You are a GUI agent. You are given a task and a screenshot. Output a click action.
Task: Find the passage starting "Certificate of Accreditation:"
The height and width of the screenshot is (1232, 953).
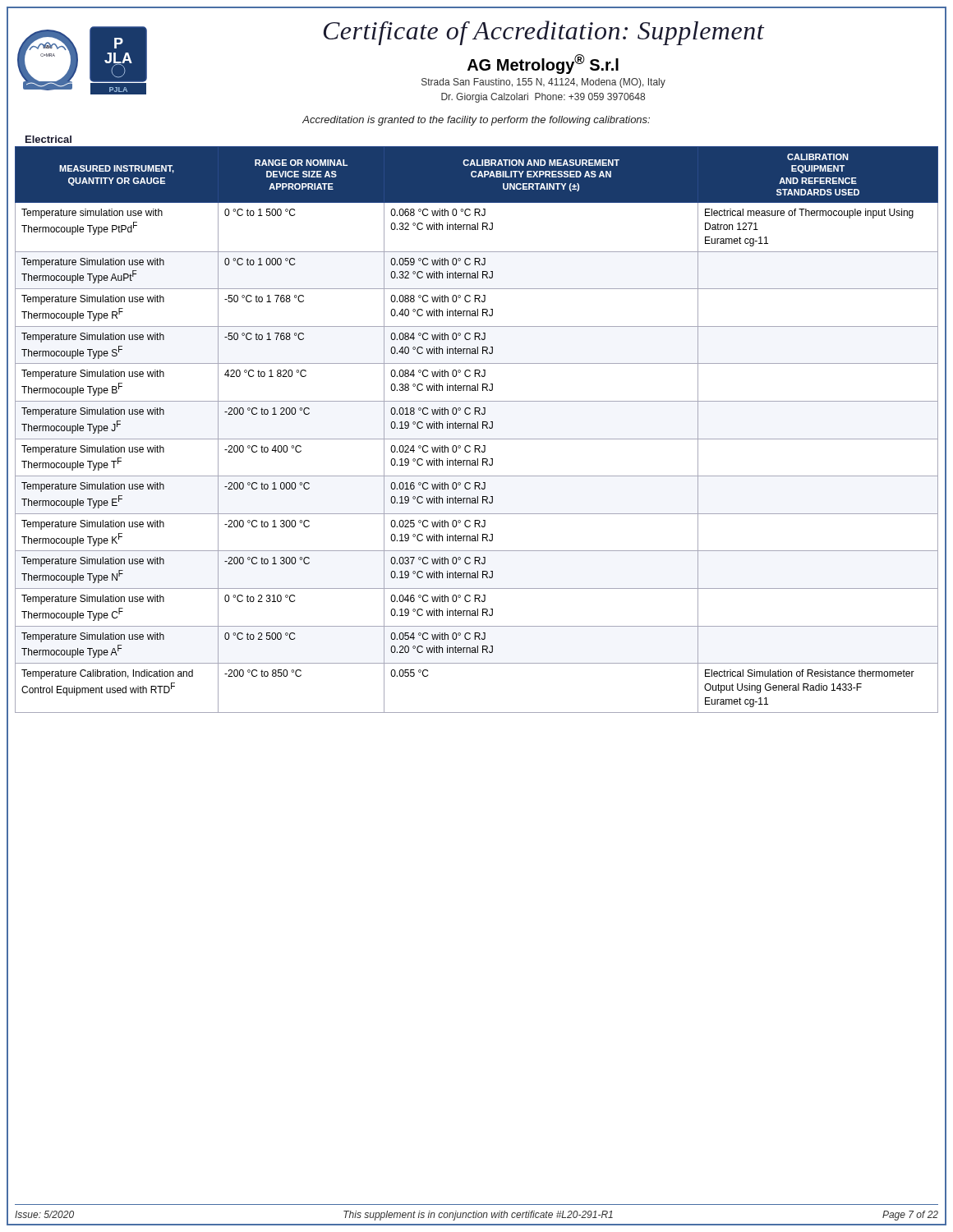(x=543, y=30)
